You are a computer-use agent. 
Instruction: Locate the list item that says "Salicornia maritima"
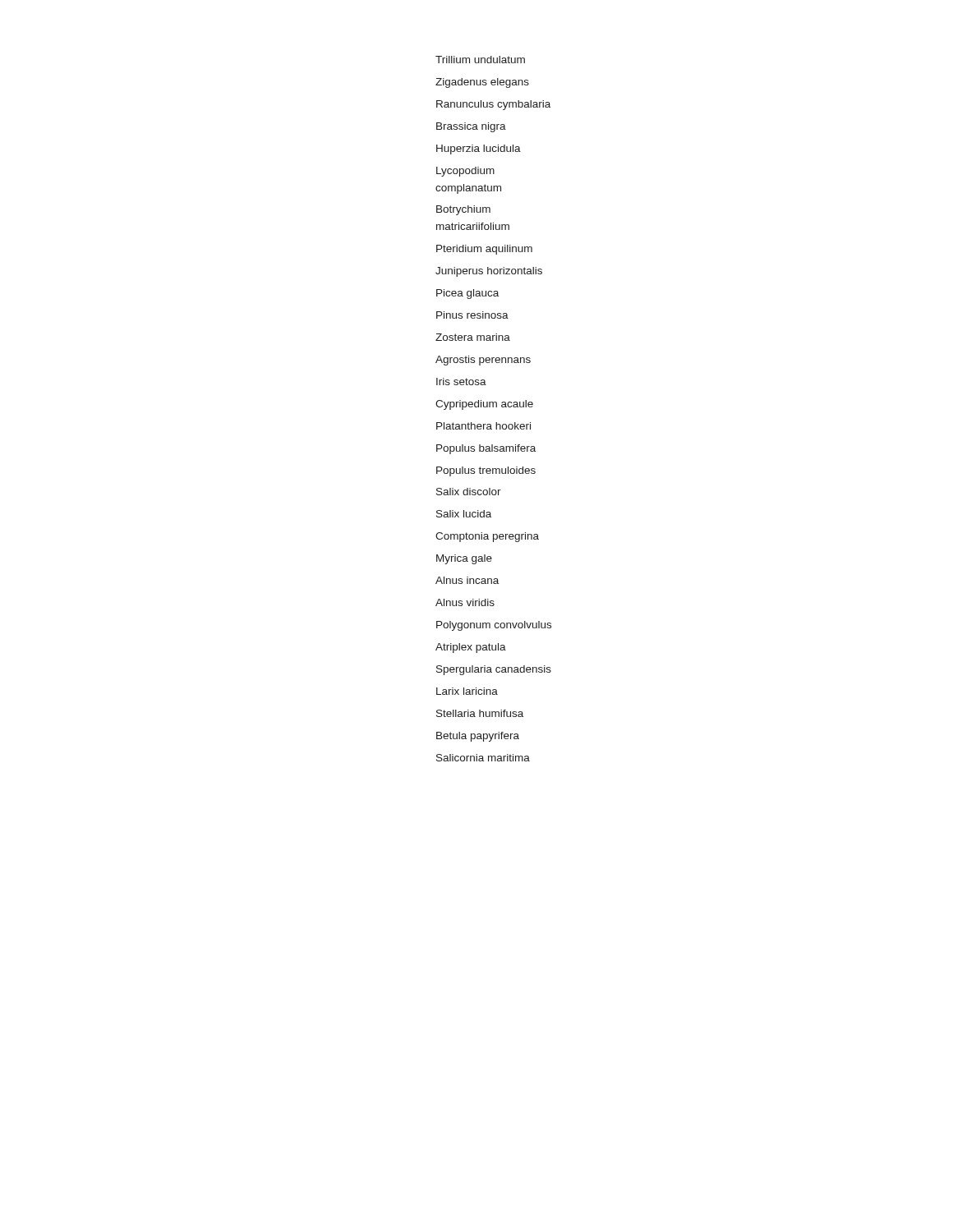point(483,758)
